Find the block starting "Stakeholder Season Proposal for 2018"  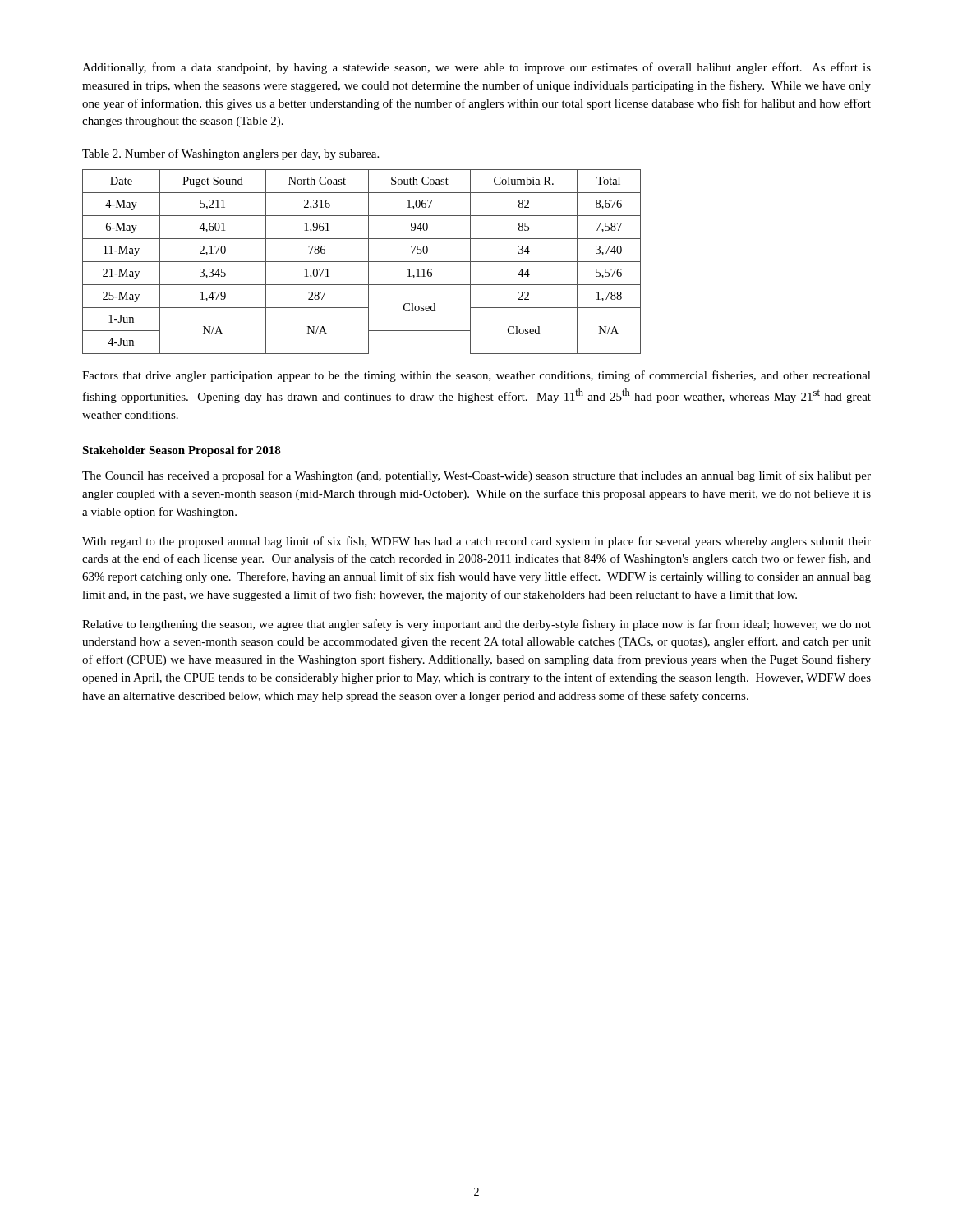[181, 450]
